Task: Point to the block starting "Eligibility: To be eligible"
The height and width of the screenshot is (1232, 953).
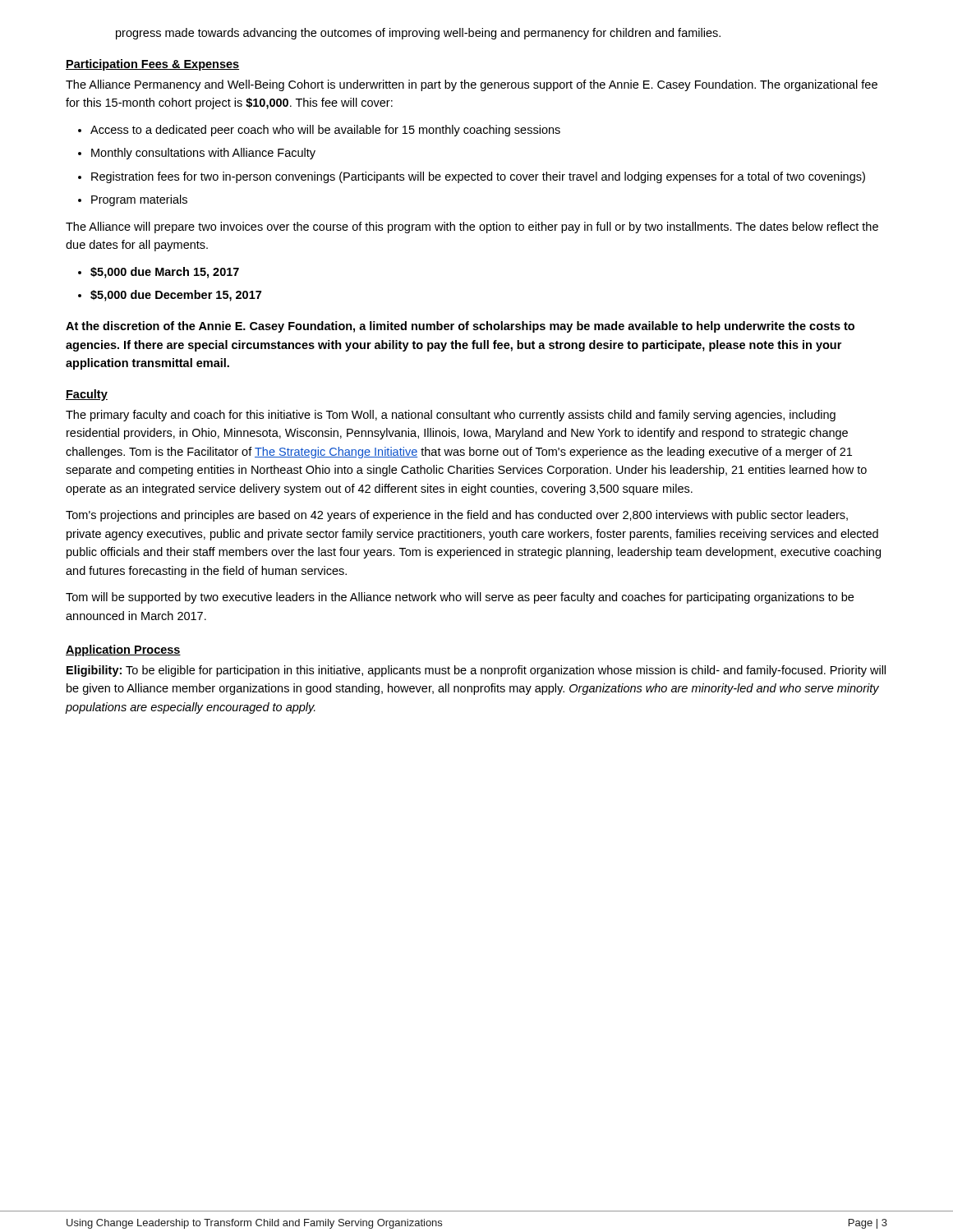Action: 476,689
